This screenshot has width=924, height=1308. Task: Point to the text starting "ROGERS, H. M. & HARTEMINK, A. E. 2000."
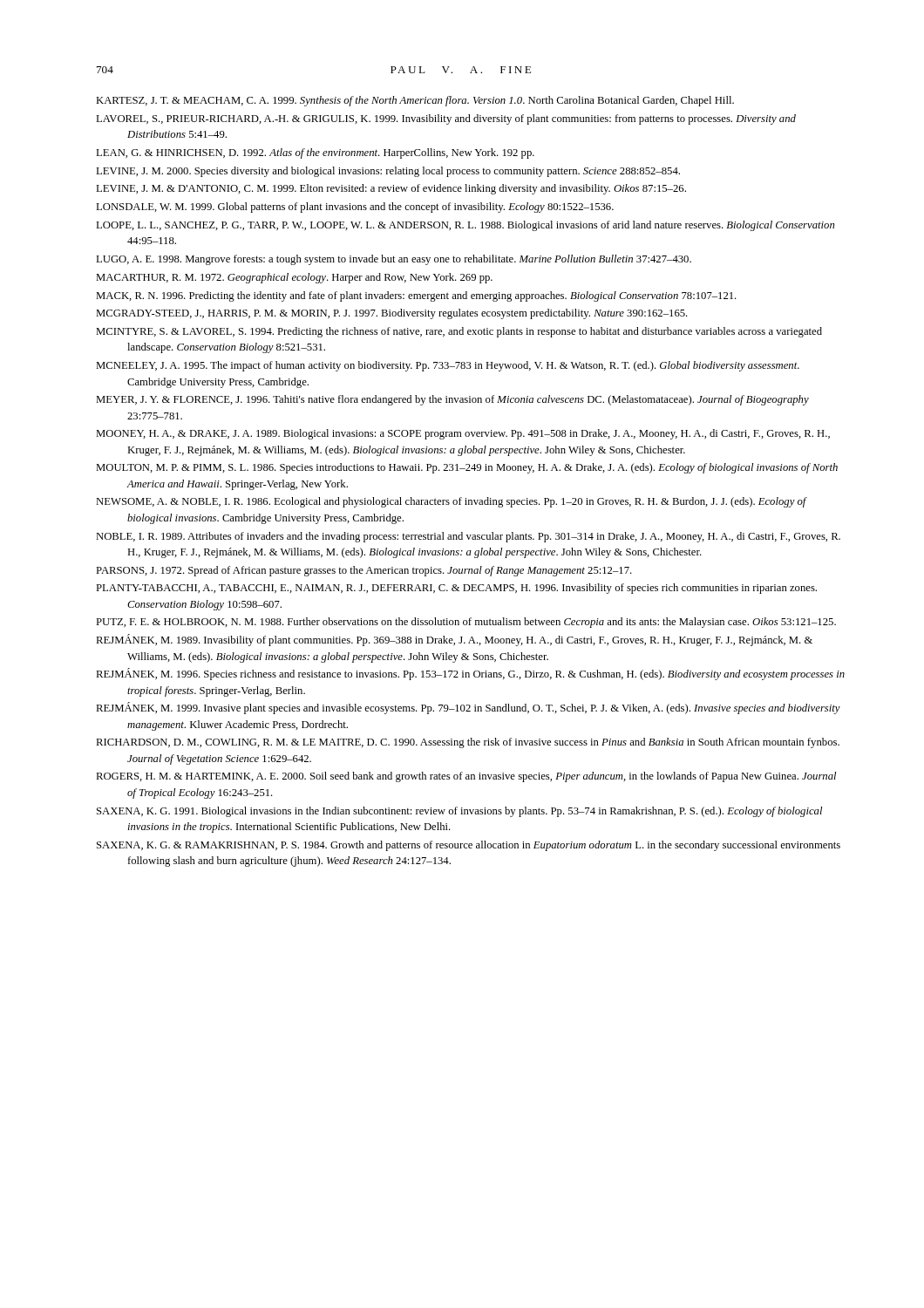pos(466,784)
